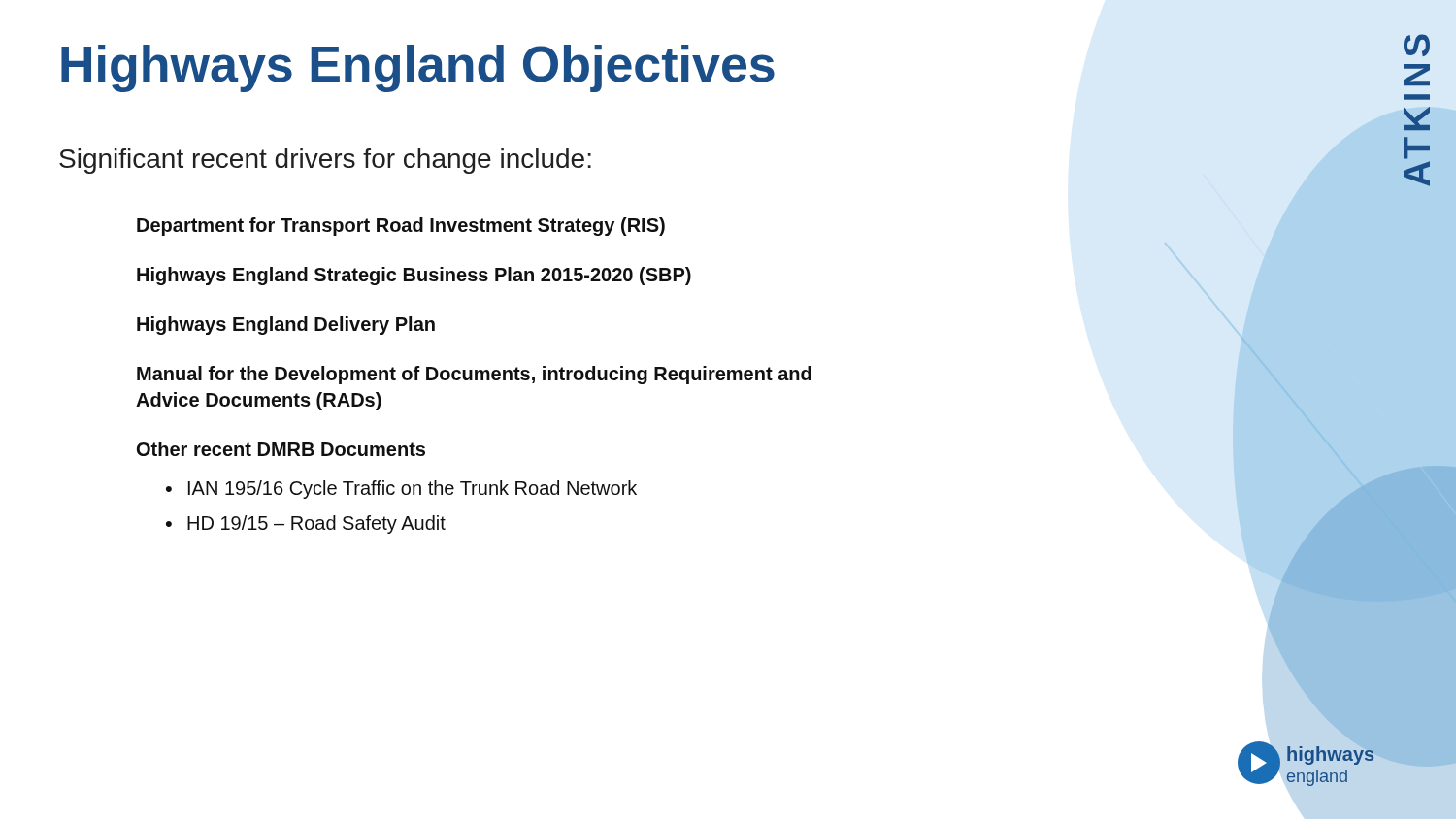Click on the block starting "Highways England Strategic Business Plan 2015-2020 (SBP)"
1456x819 pixels.
(414, 275)
